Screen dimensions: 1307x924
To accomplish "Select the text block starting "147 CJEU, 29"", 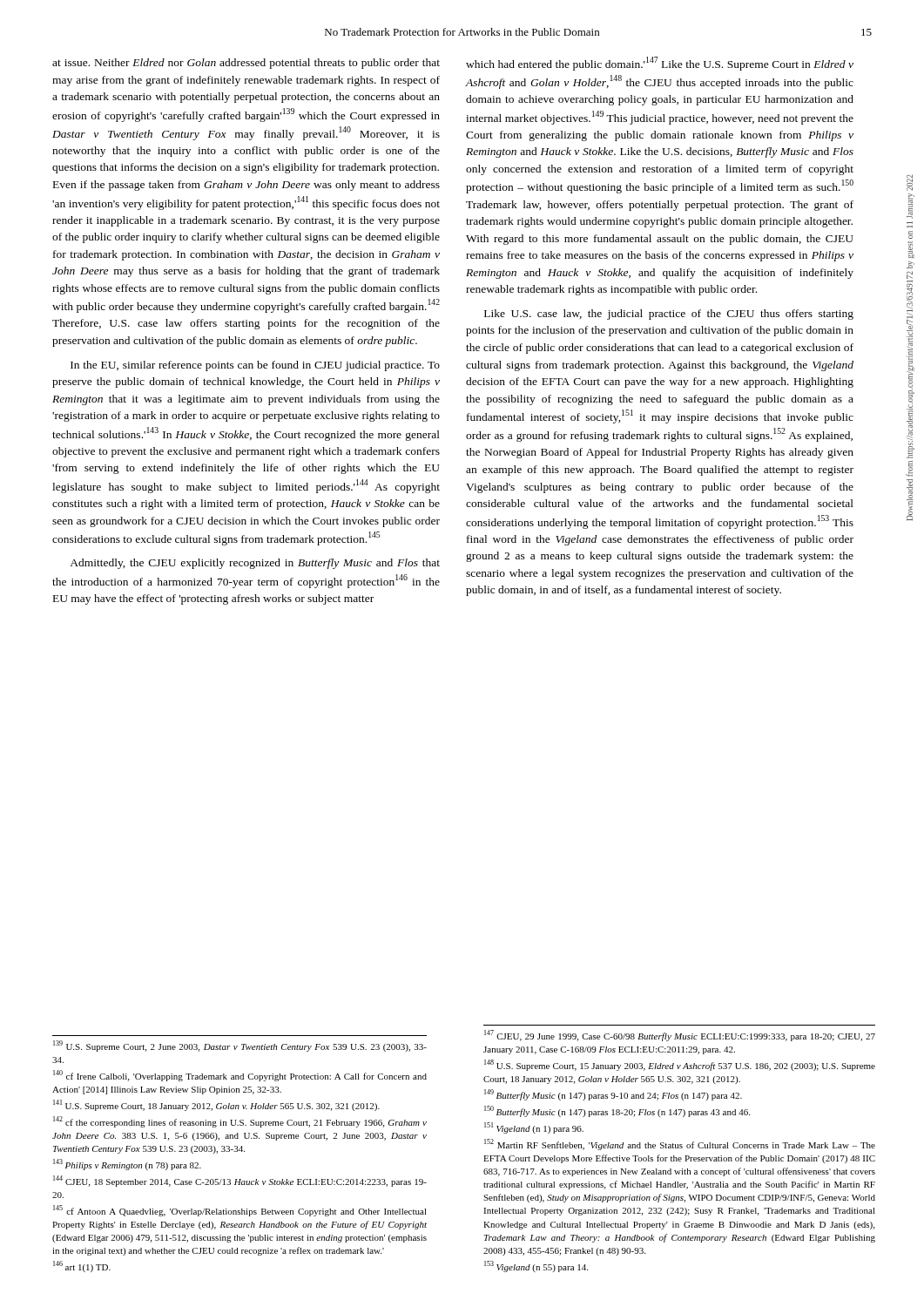I will 679,1042.
